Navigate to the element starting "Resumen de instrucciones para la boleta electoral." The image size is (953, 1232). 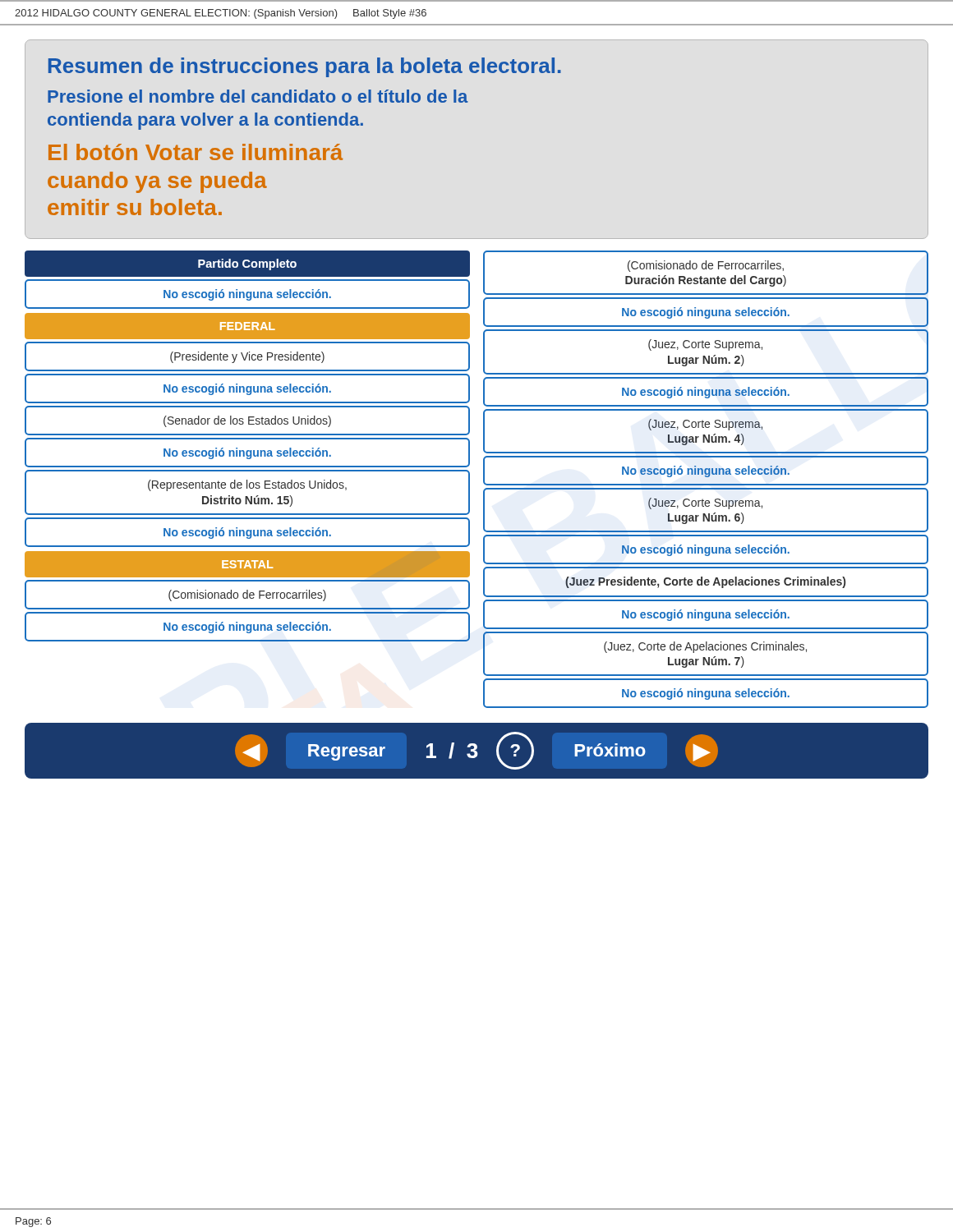[304, 66]
